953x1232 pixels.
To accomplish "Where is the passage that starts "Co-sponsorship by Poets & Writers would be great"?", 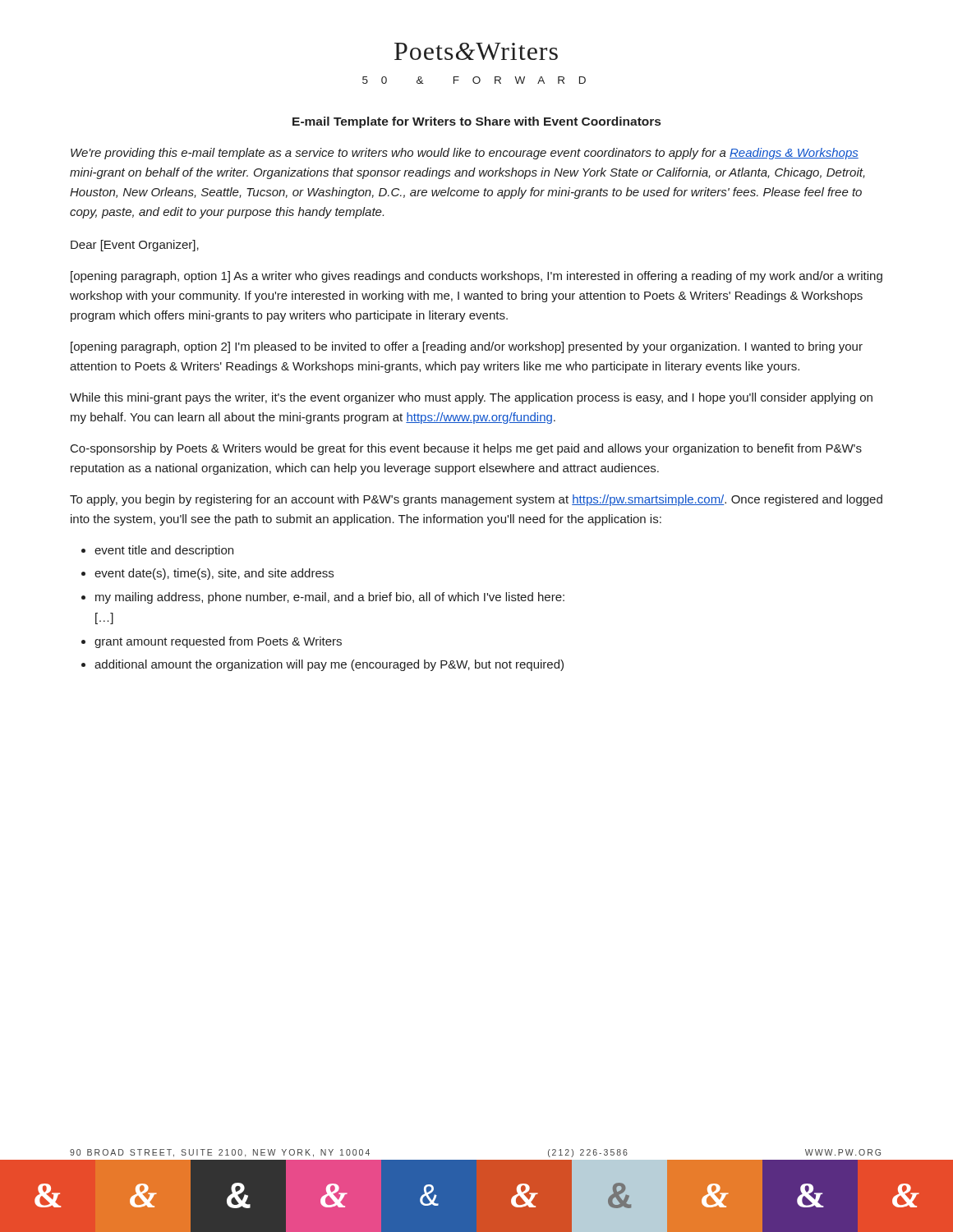I will pos(466,458).
